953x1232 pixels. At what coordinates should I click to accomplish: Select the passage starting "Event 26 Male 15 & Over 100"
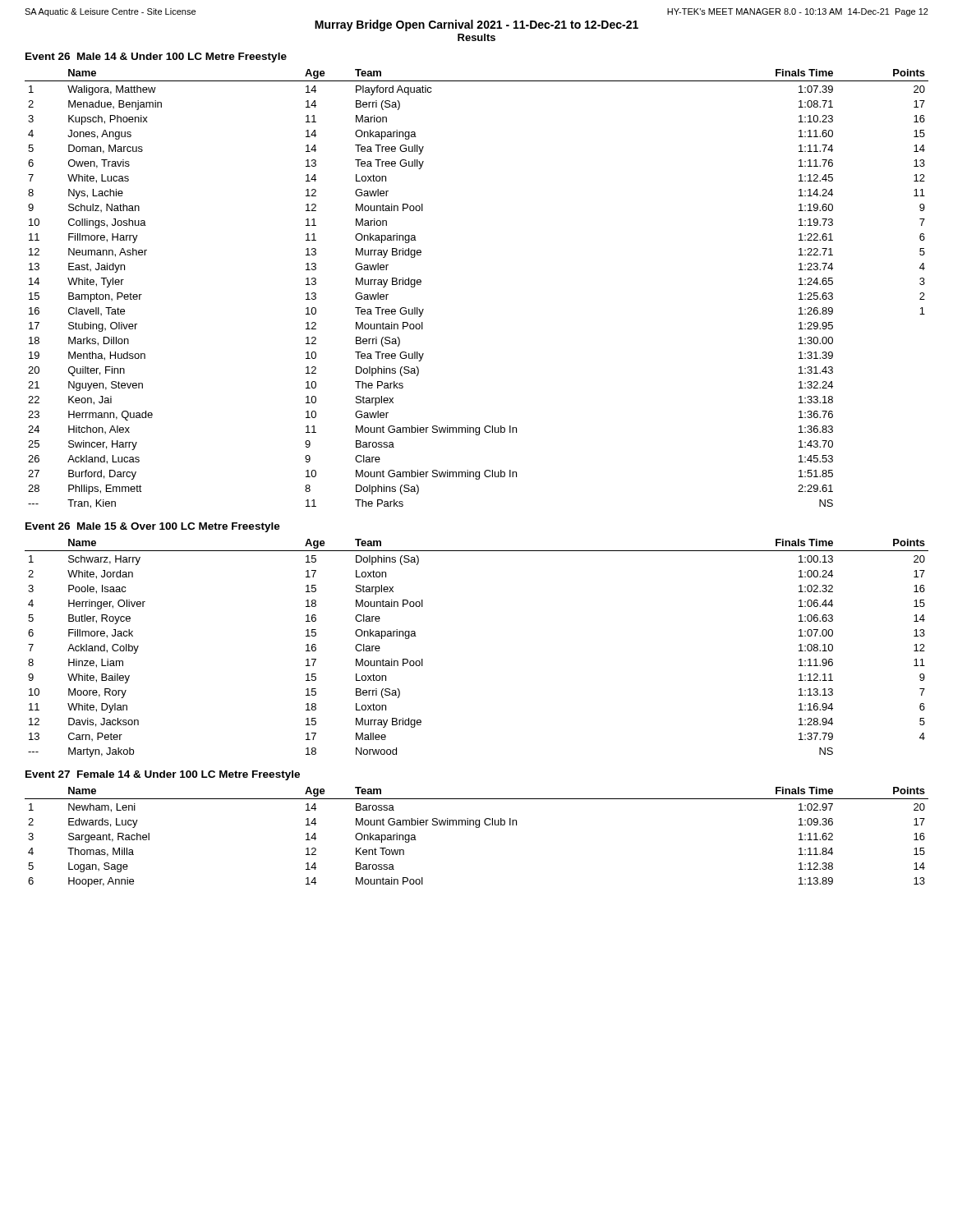pos(152,526)
